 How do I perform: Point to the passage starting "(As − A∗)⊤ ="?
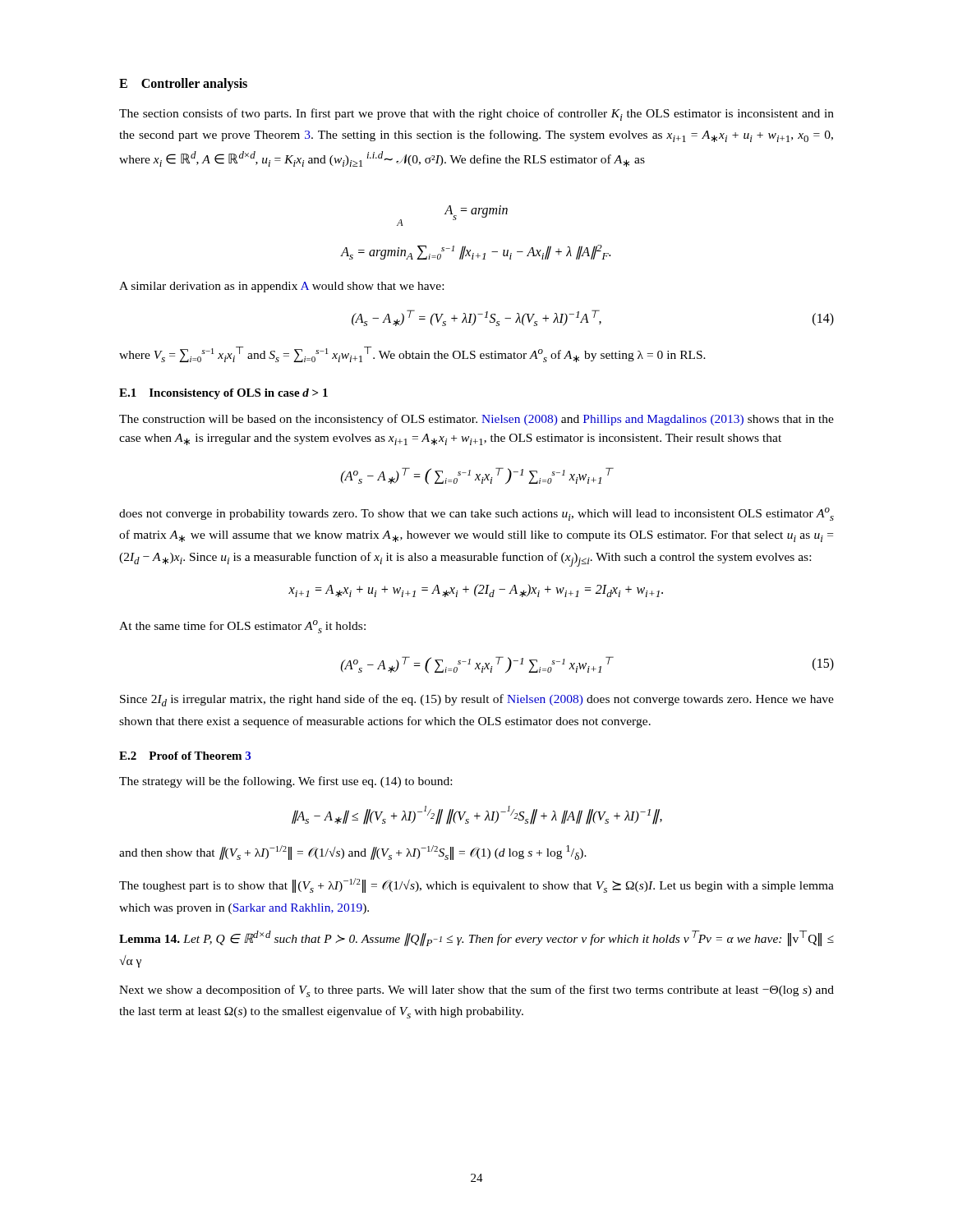[593, 318]
